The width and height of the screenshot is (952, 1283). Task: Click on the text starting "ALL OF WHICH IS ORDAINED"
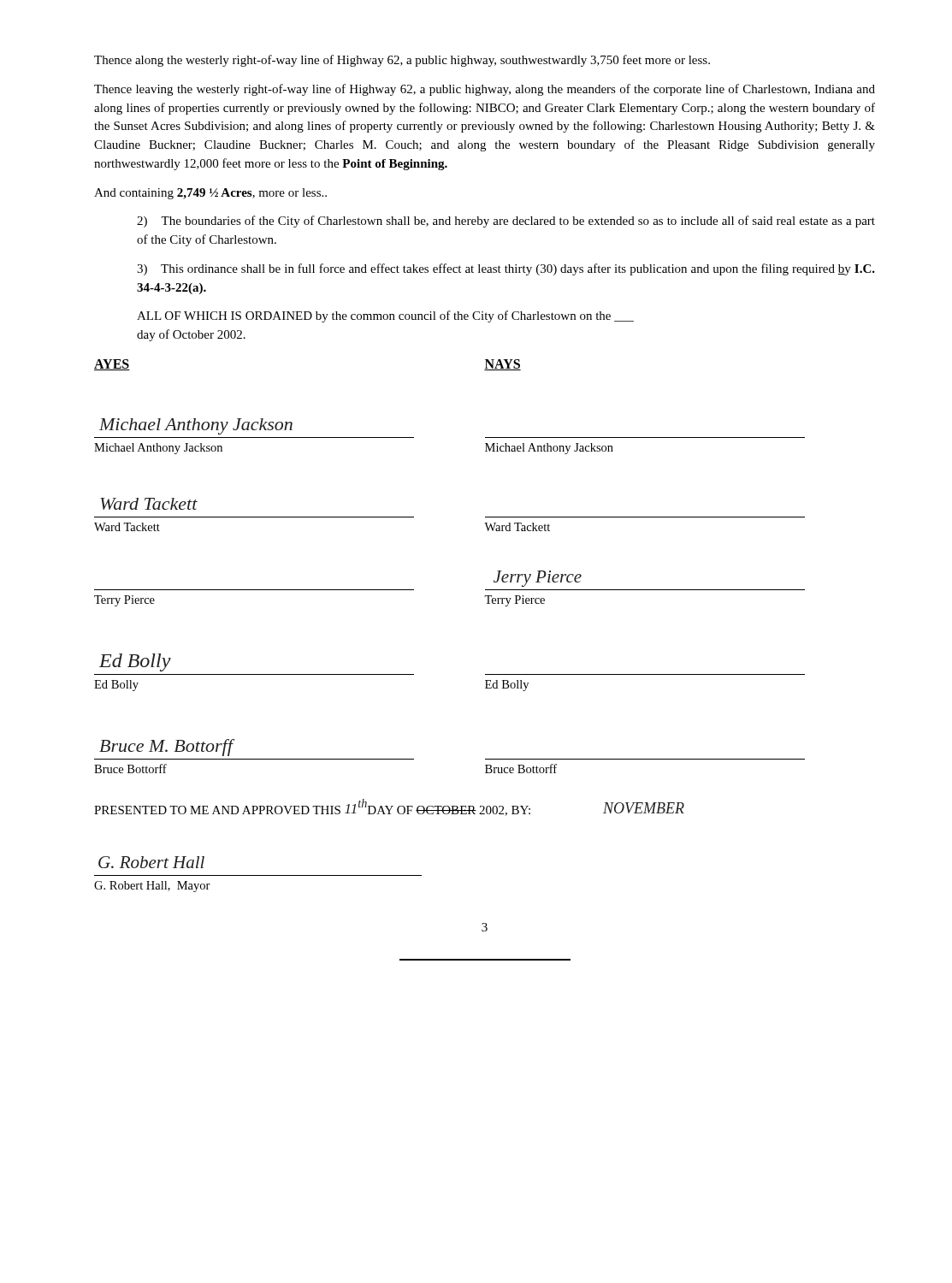coord(506,326)
